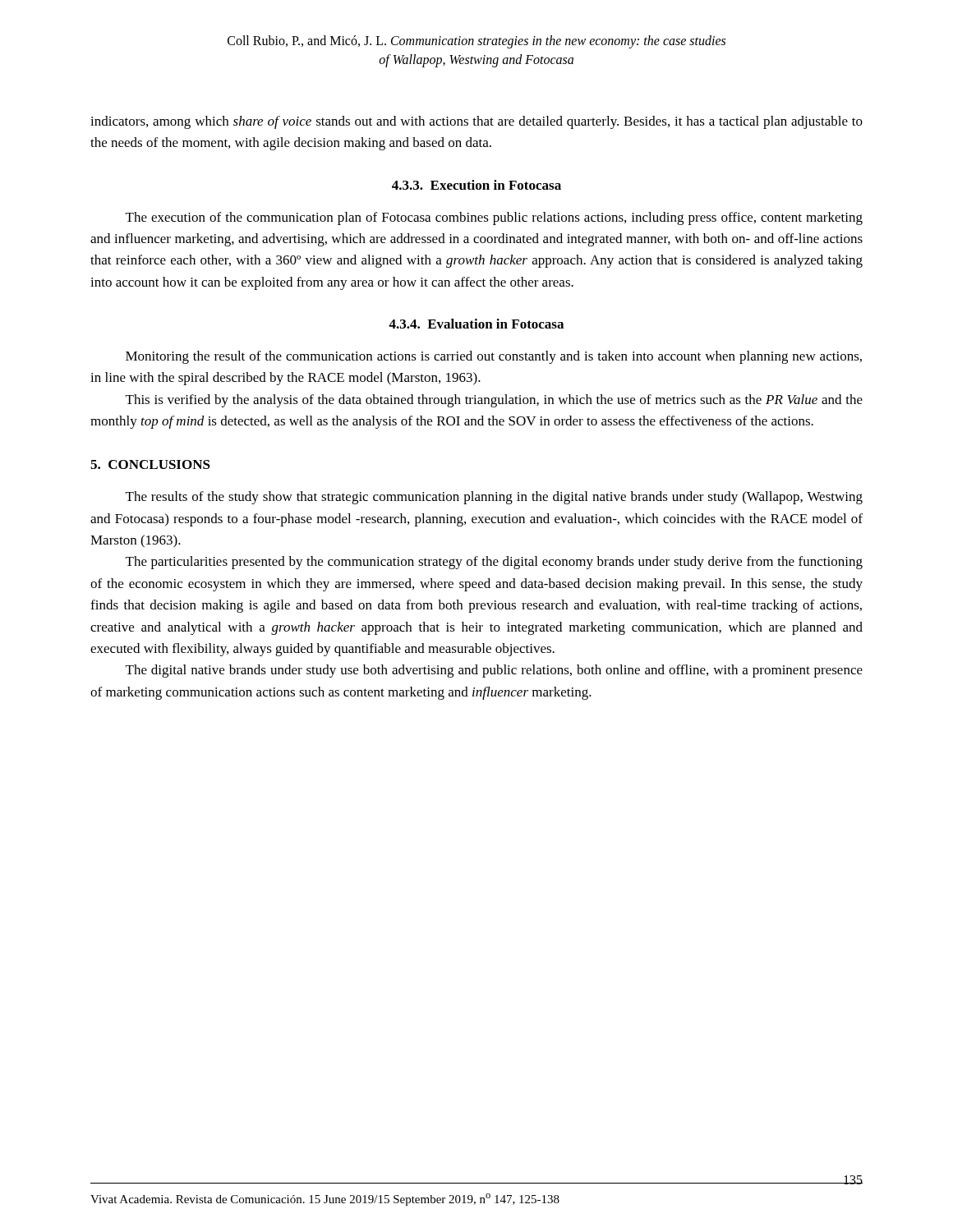The image size is (953, 1232).
Task: Select the passage starting "The execution of the communication"
Action: pos(476,249)
